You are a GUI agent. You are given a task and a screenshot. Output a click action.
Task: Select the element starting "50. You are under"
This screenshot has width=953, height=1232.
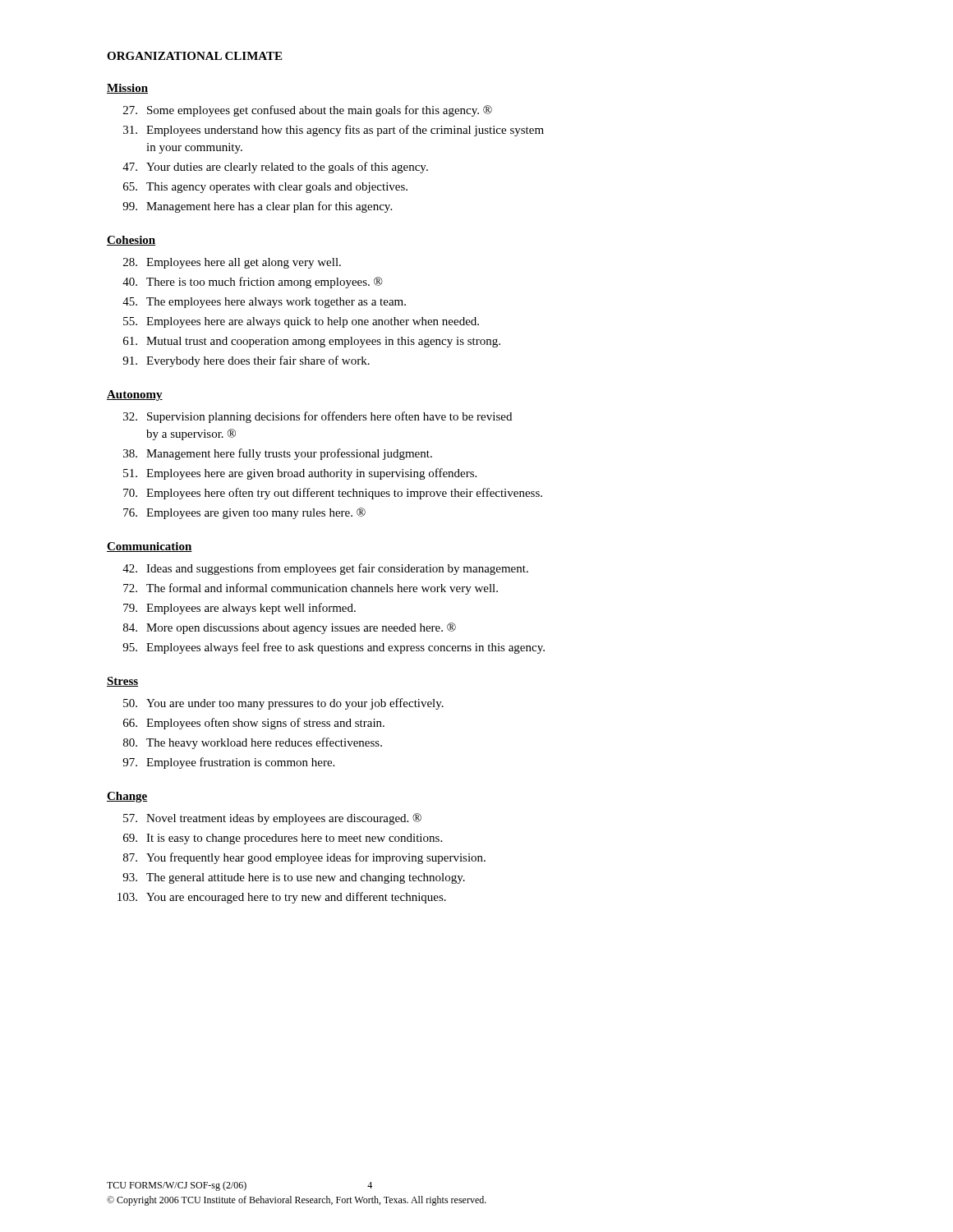tap(283, 704)
